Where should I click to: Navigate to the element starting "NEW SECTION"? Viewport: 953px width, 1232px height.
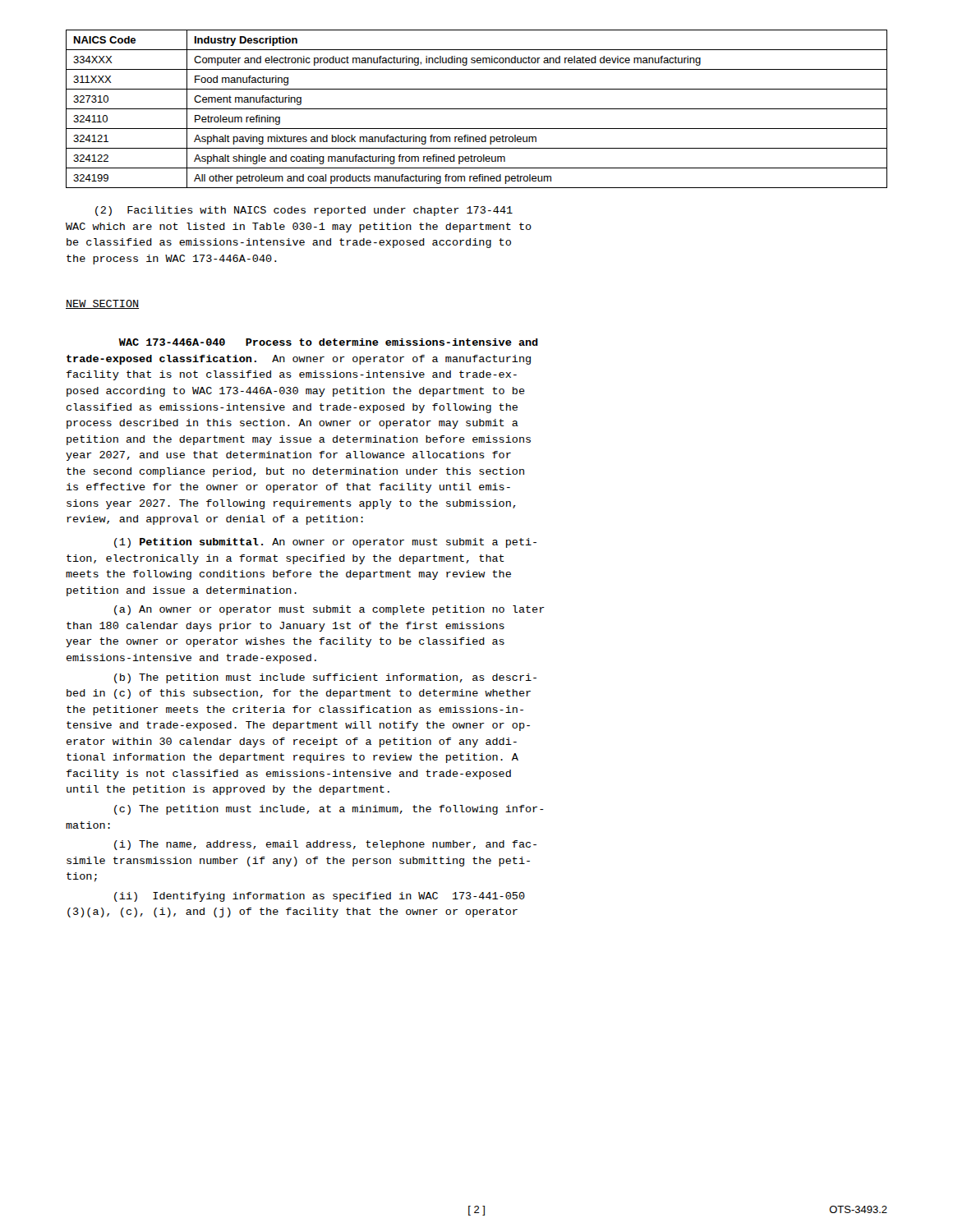pos(102,305)
